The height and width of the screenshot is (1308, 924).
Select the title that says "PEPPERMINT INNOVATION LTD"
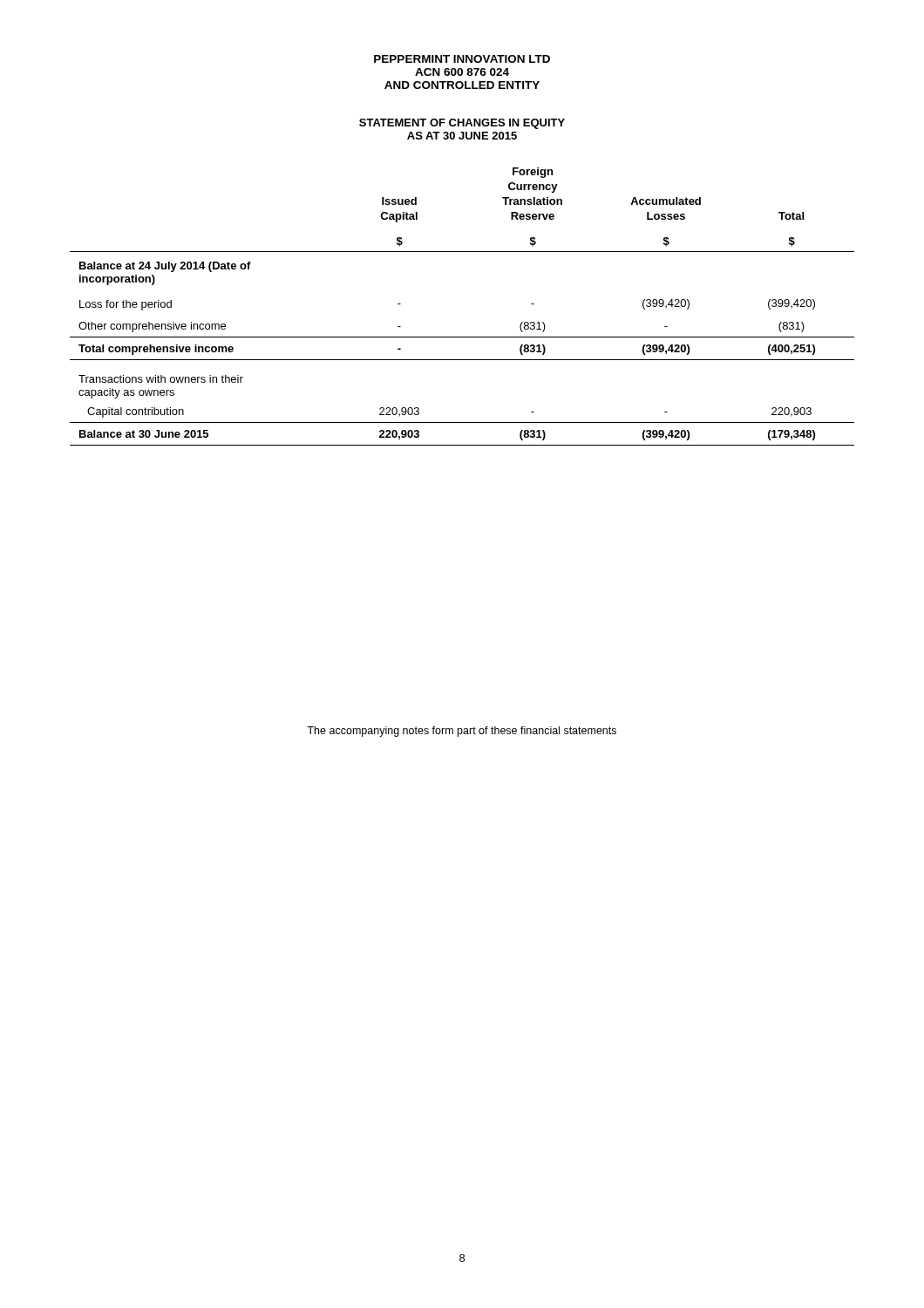coord(462,72)
